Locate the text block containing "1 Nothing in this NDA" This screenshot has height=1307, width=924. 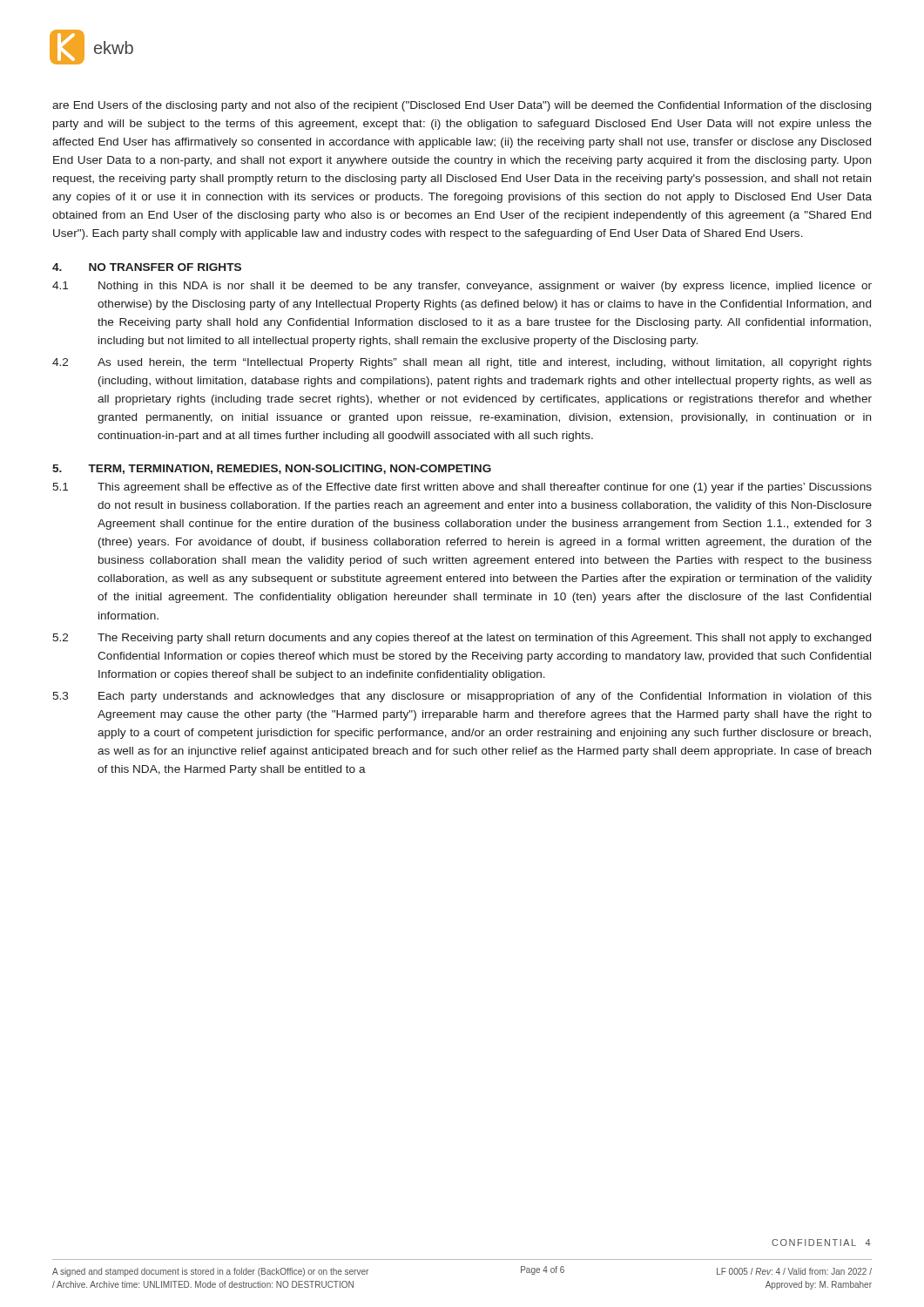[x=462, y=313]
